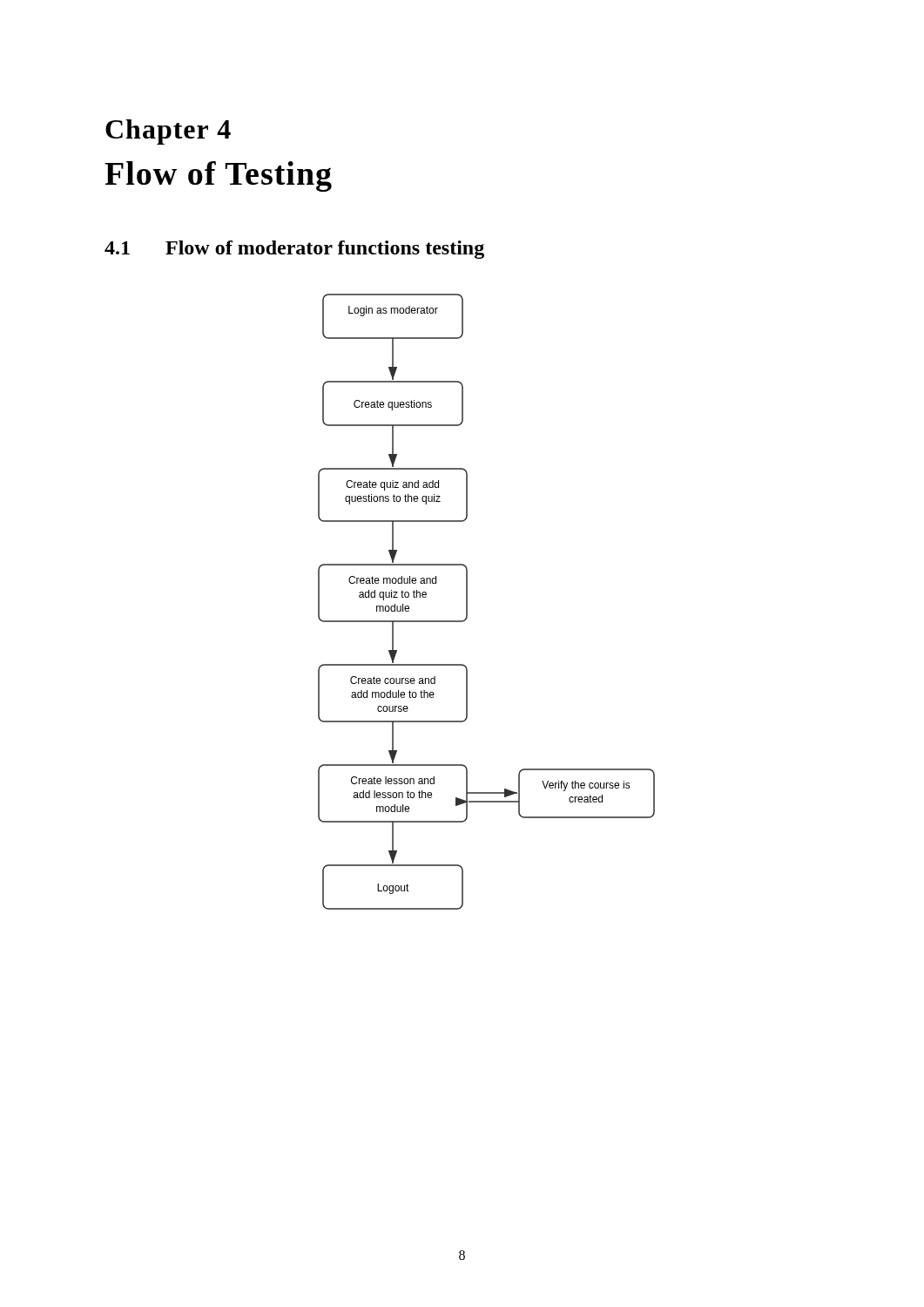The image size is (924, 1307).
Task: Locate the flowchart
Action: pos(471,613)
